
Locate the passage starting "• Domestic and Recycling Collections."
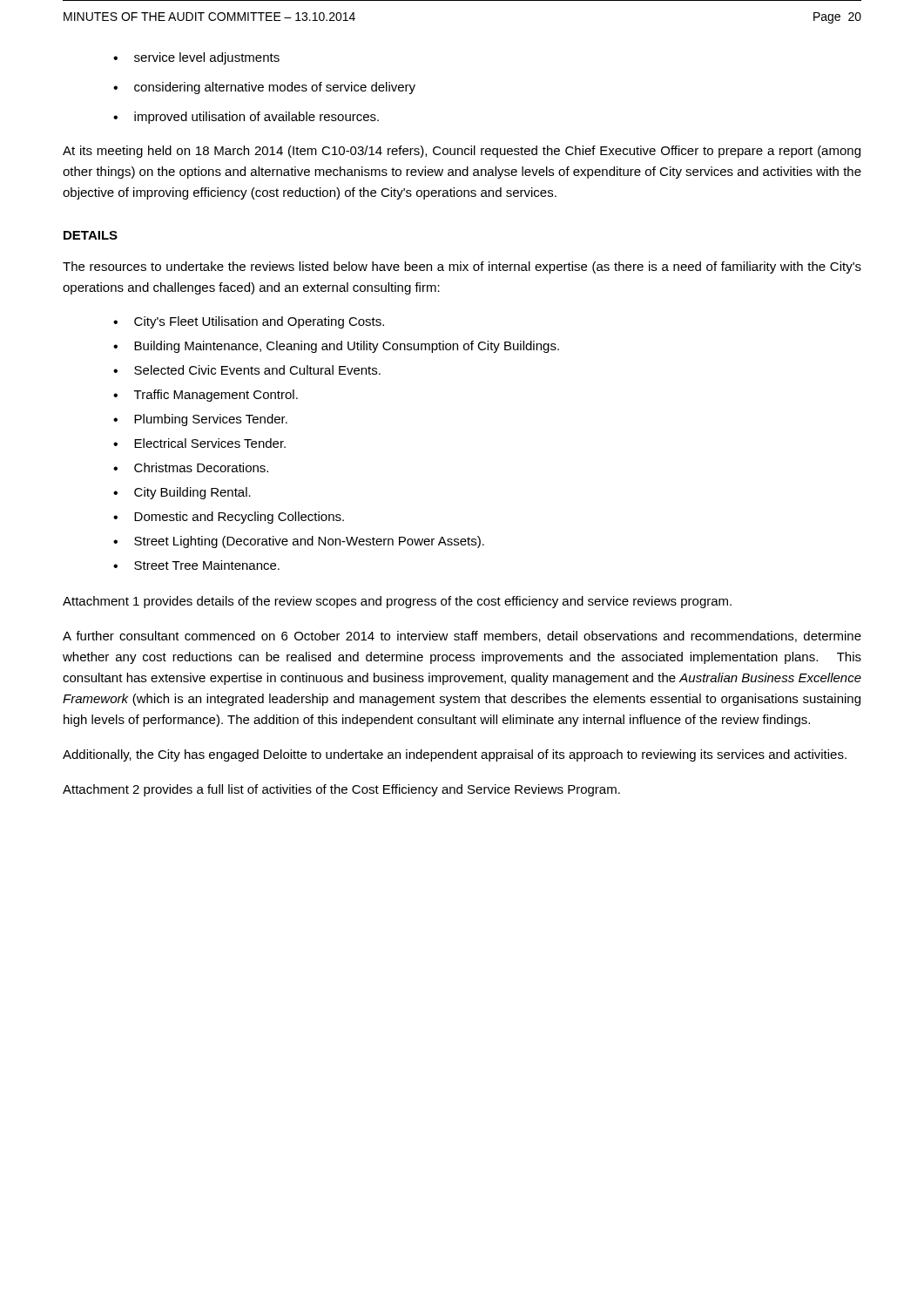tap(229, 518)
